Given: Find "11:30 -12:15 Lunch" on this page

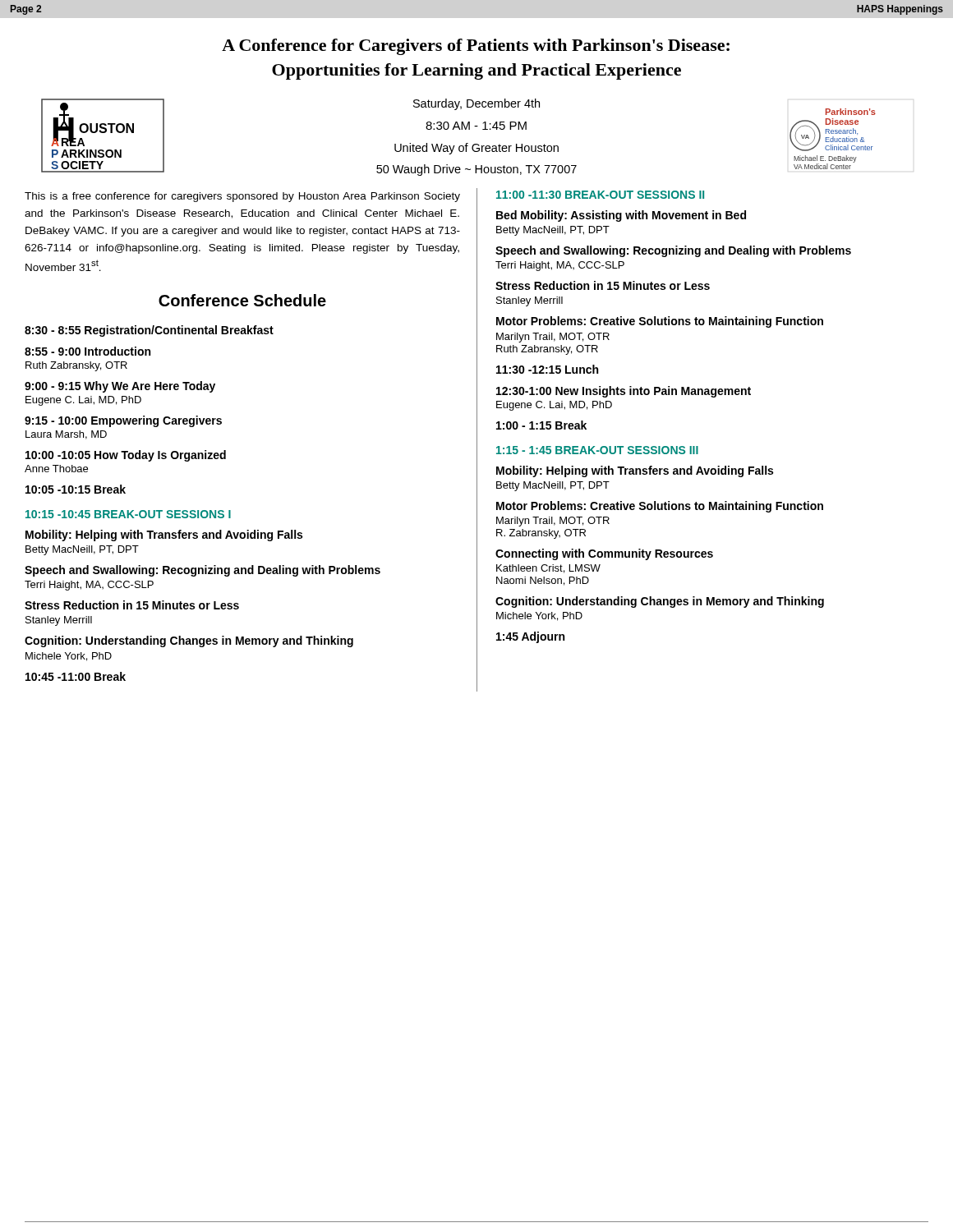Looking at the screenshot, I should coord(547,369).
